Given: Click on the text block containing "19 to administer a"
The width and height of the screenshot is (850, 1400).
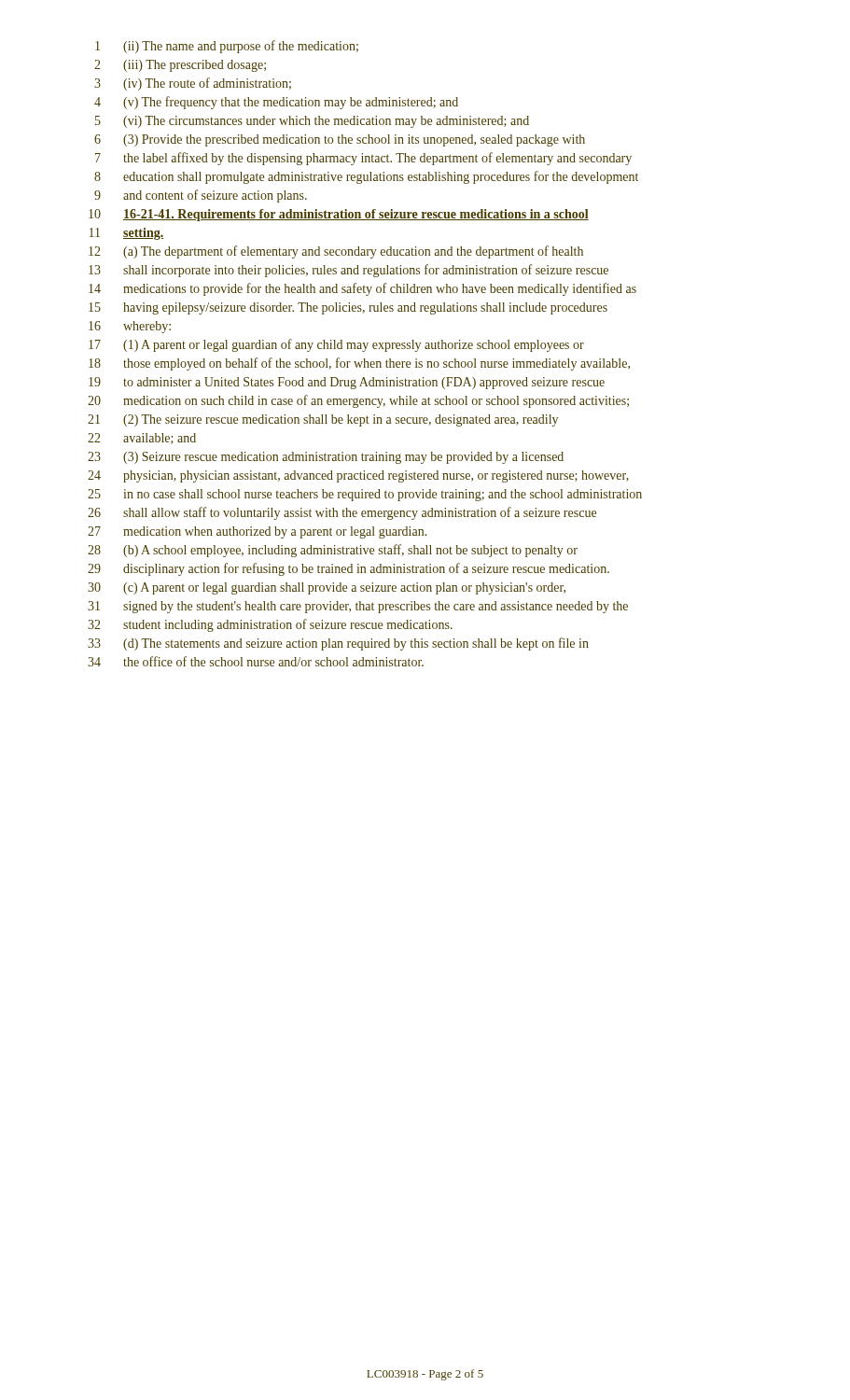Looking at the screenshot, I should (x=425, y=383).
